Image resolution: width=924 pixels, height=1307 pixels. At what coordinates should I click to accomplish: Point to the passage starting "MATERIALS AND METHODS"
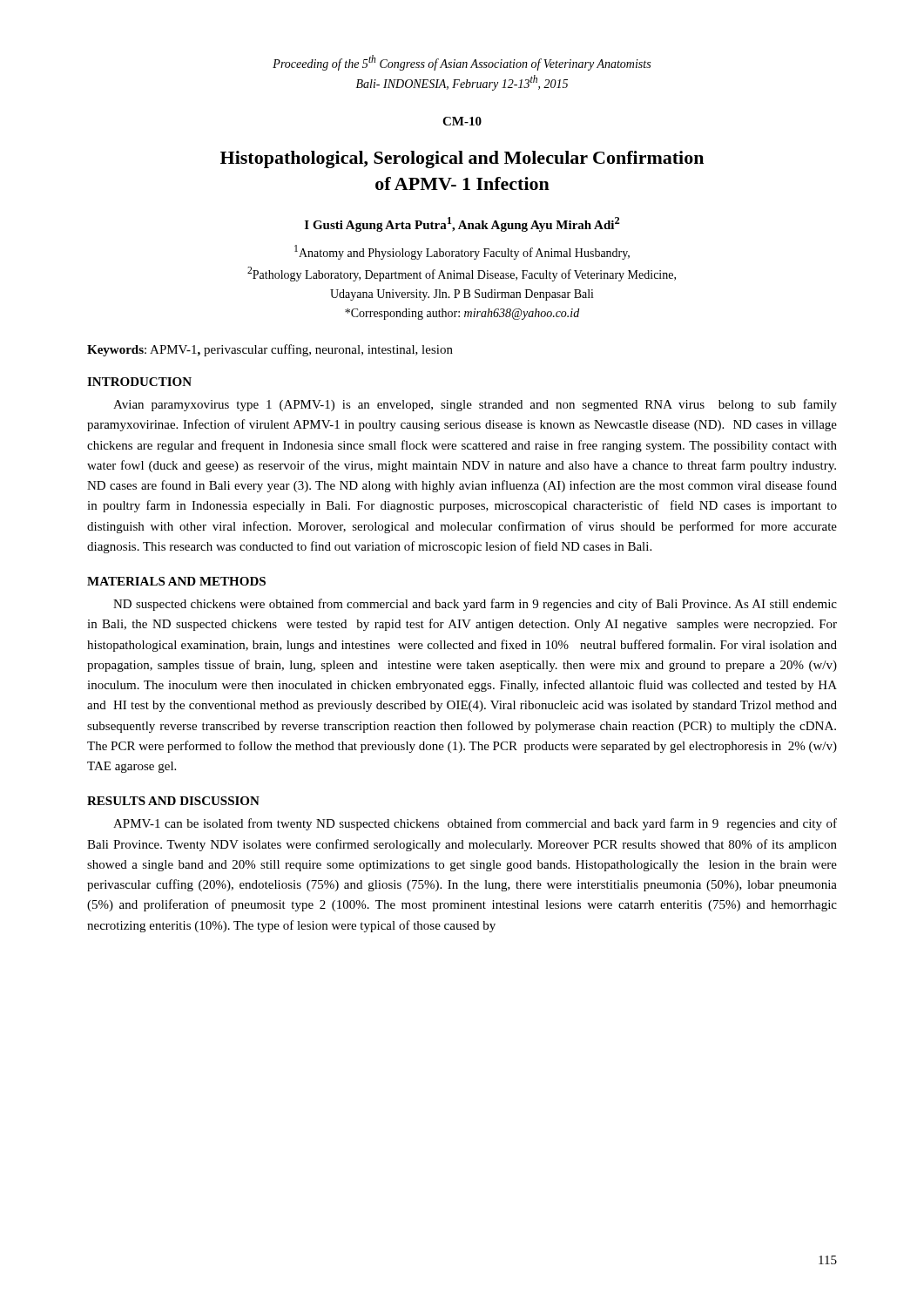177,581
